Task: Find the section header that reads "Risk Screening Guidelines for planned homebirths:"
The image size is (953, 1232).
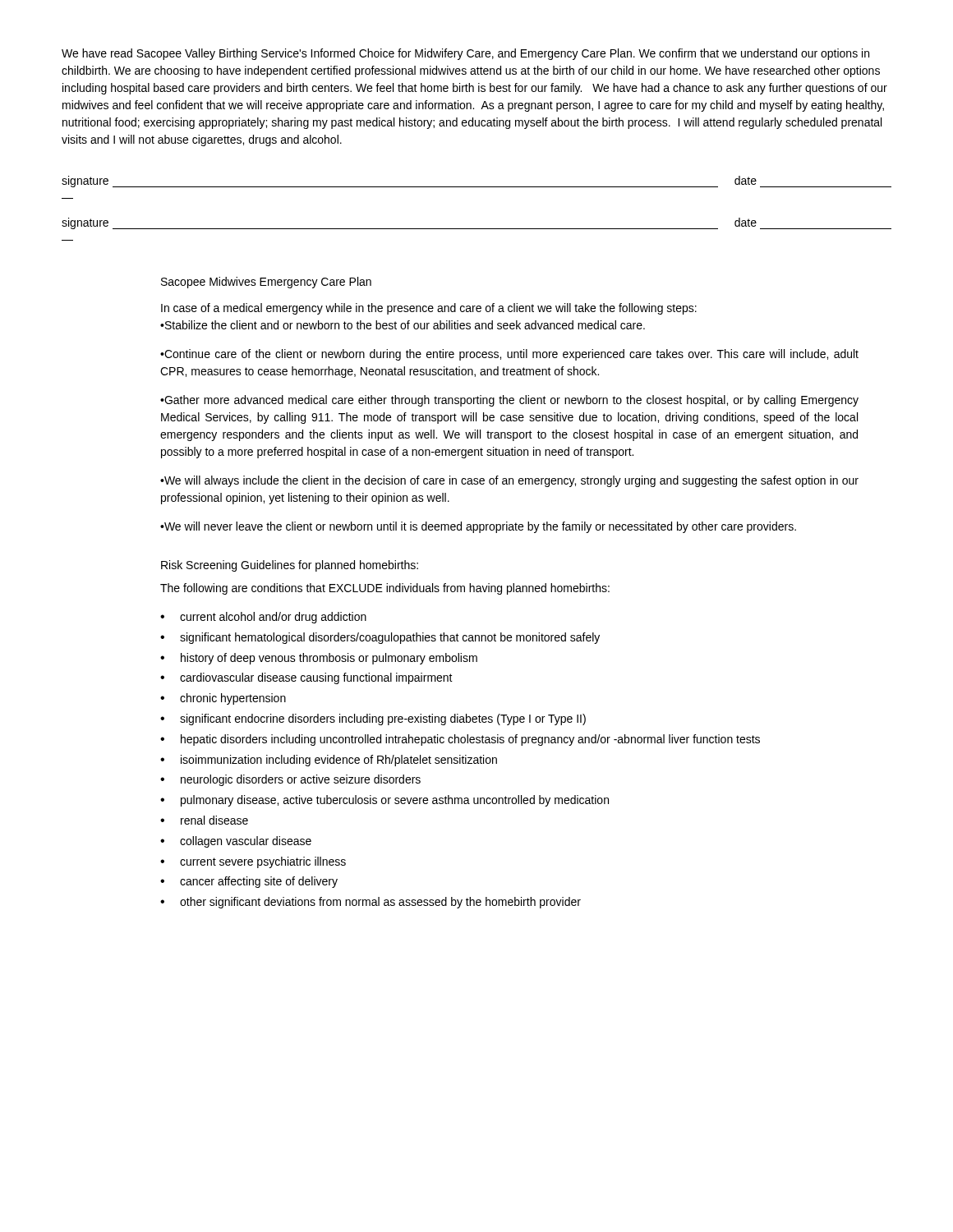Action: [290, 565]
